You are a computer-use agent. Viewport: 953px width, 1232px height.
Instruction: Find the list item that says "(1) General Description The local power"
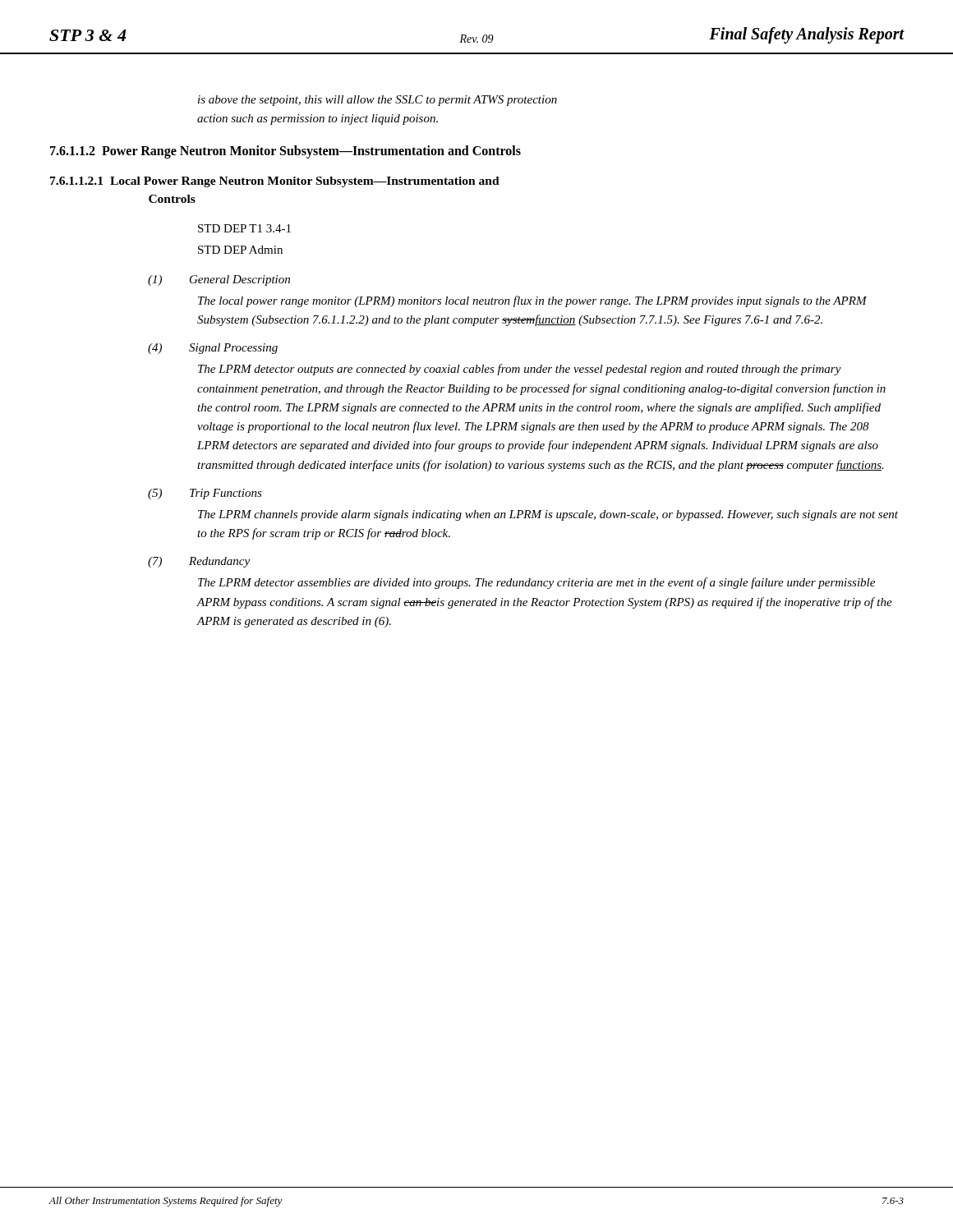click(526, 301)
